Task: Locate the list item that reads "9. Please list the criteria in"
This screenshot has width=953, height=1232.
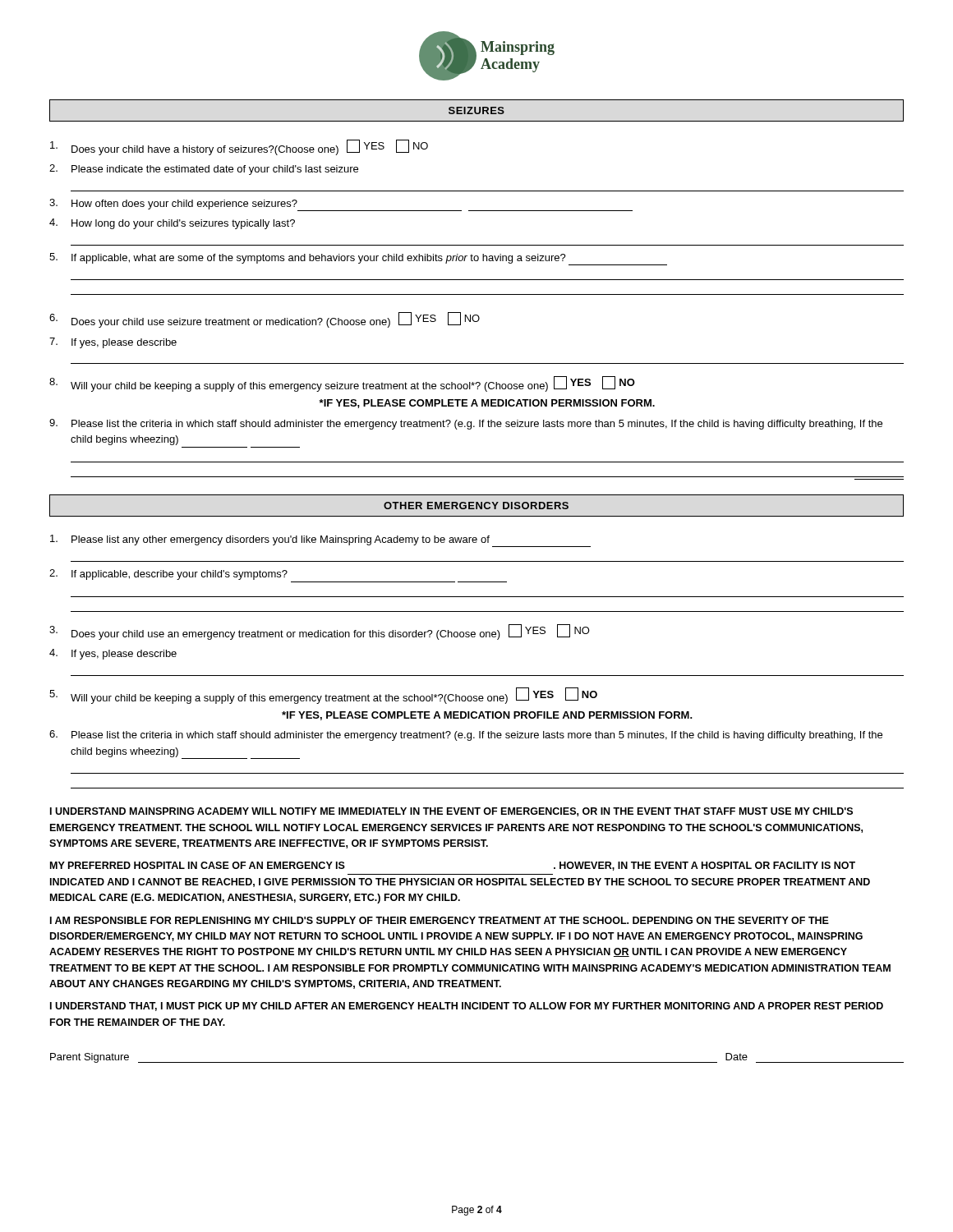Action: click(466, 424)
